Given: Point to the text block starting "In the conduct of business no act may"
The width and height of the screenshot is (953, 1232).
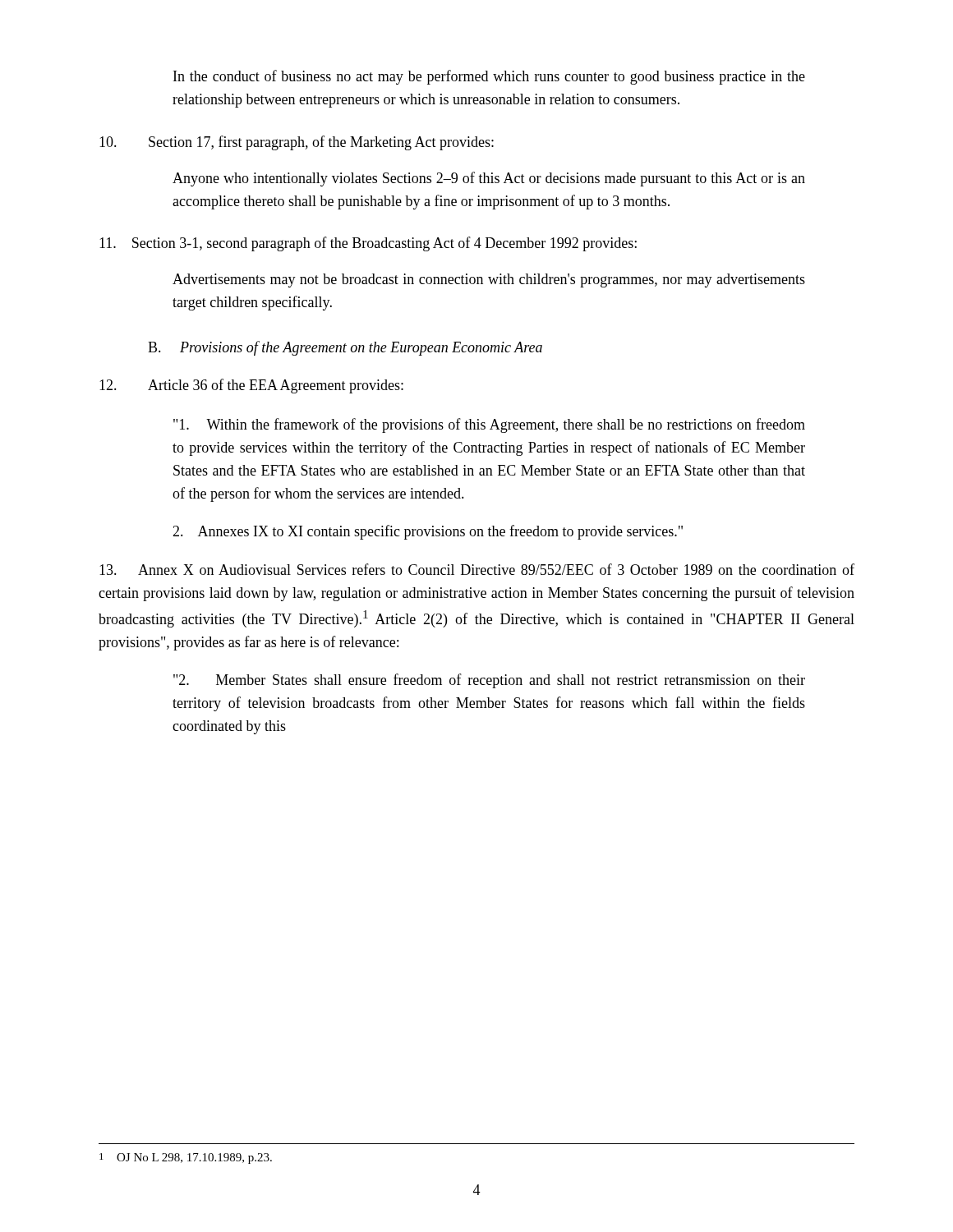Looking at the screenshot, I should point(489,89).
